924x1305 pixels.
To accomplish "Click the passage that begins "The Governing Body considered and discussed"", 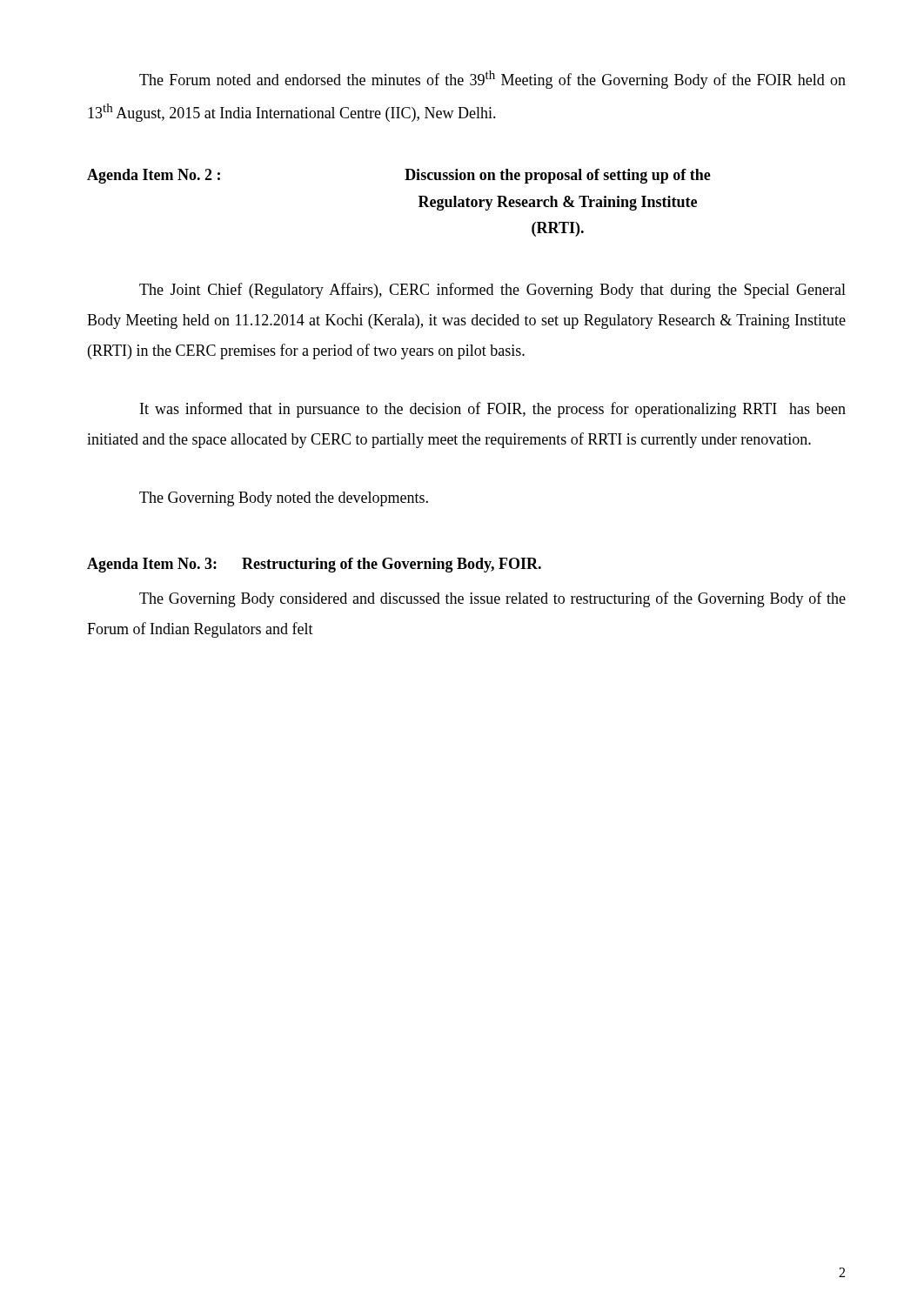I will (x=466, y=614).
